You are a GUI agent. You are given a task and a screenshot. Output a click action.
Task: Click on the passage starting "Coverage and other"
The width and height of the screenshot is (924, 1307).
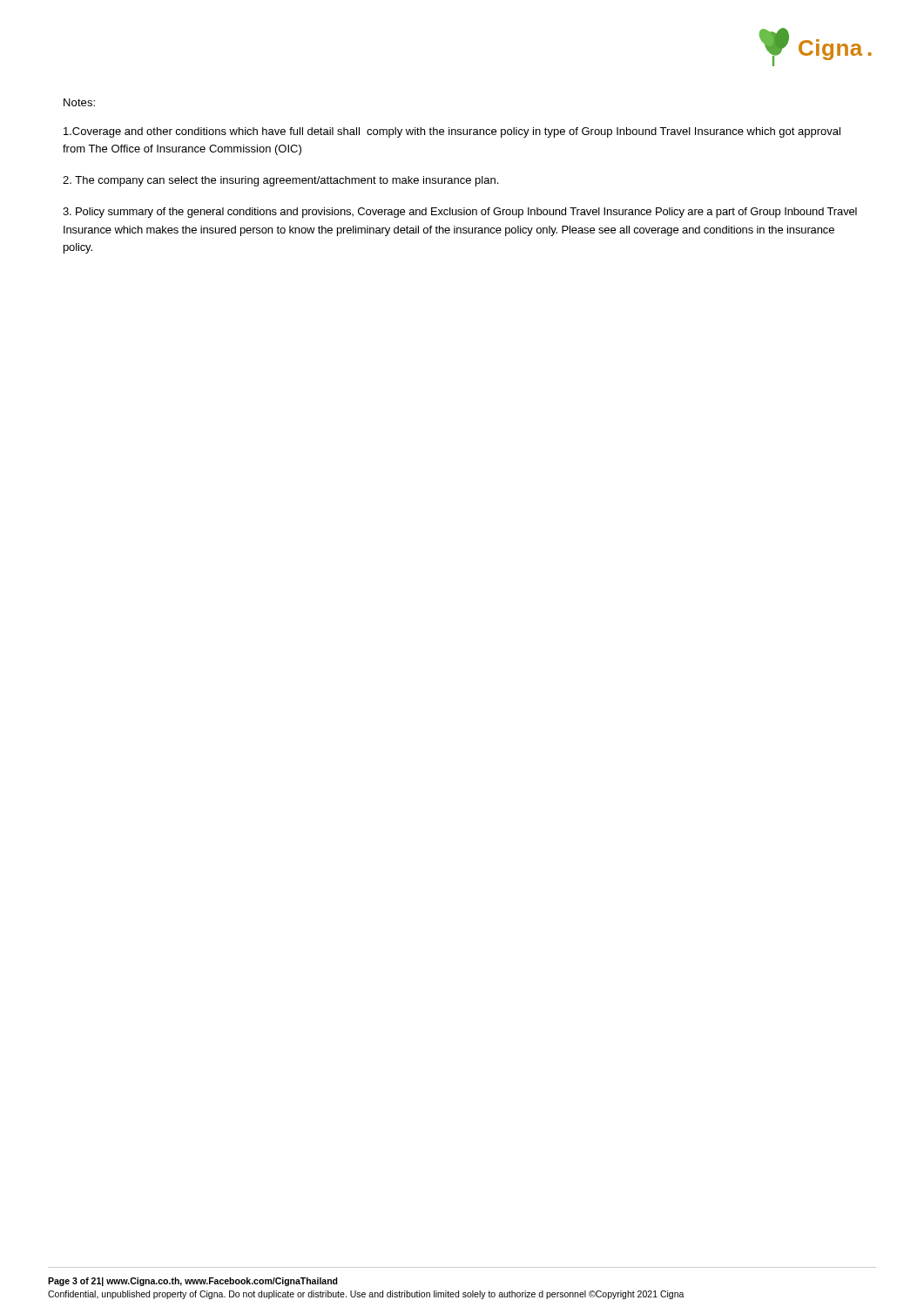452,140
